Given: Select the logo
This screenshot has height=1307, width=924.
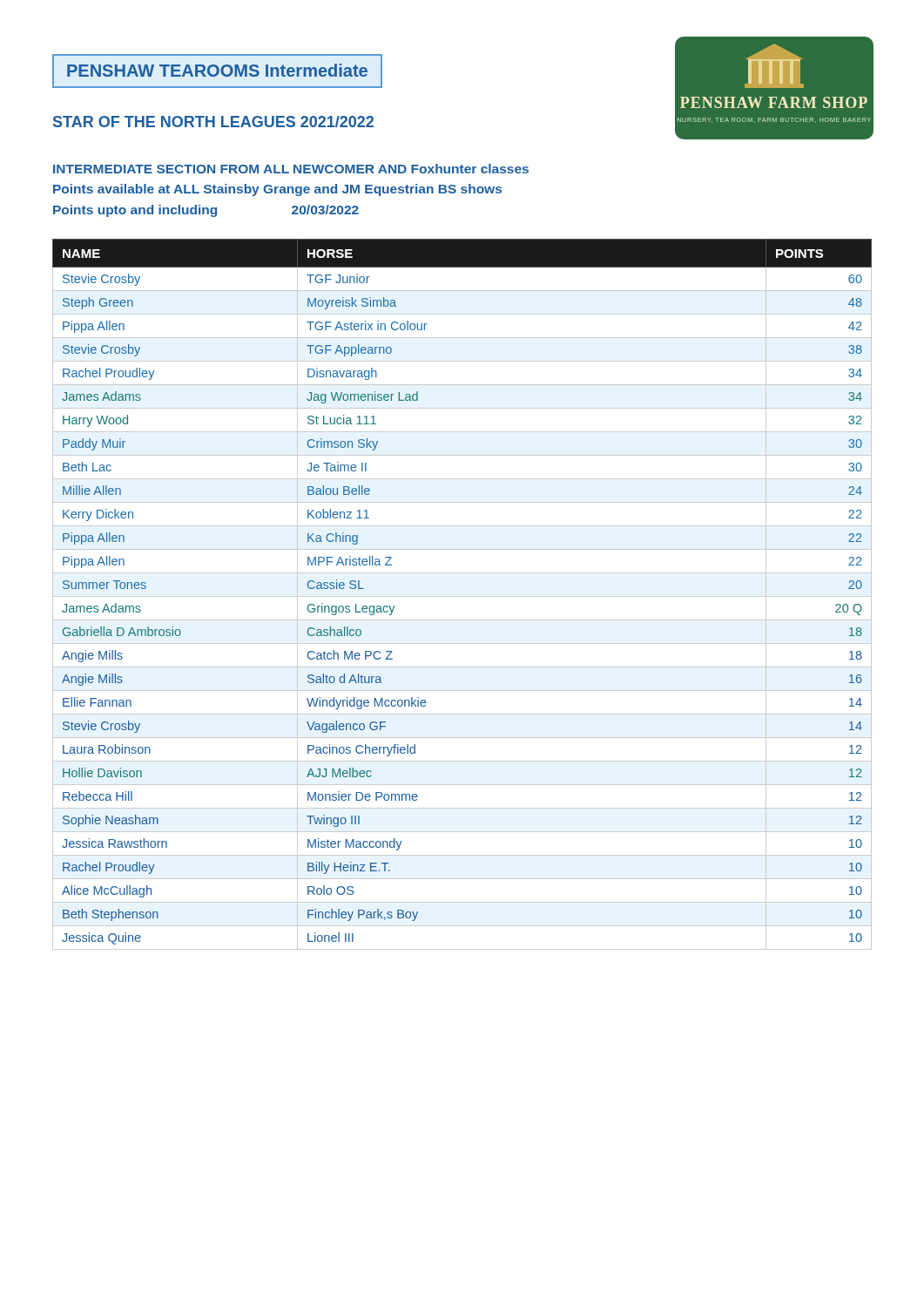Looking at the screenshot, I should coord(774,88).
